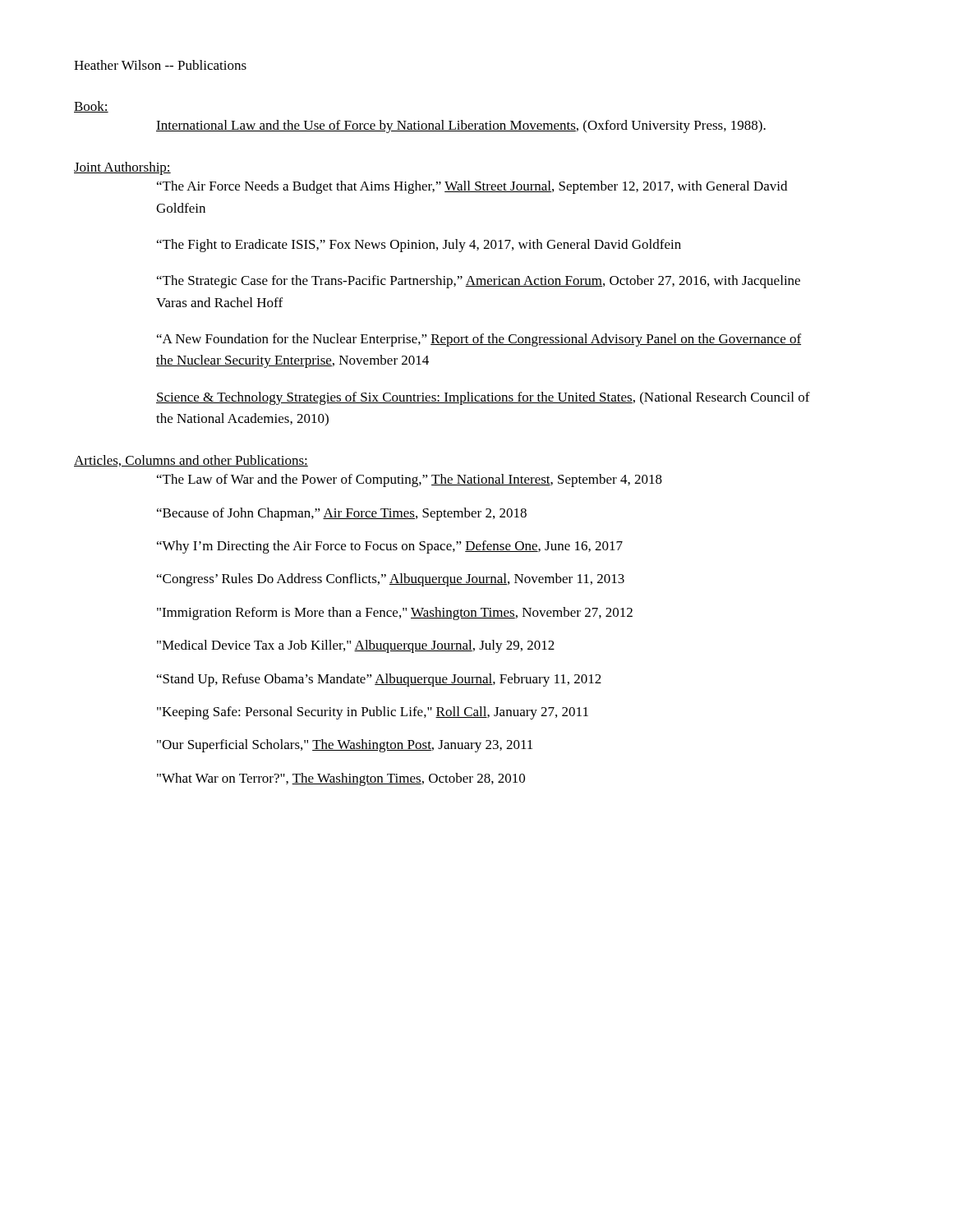
Task: Select the list item containing "“The Law of War and the Power of"
Action: (409, 480)
